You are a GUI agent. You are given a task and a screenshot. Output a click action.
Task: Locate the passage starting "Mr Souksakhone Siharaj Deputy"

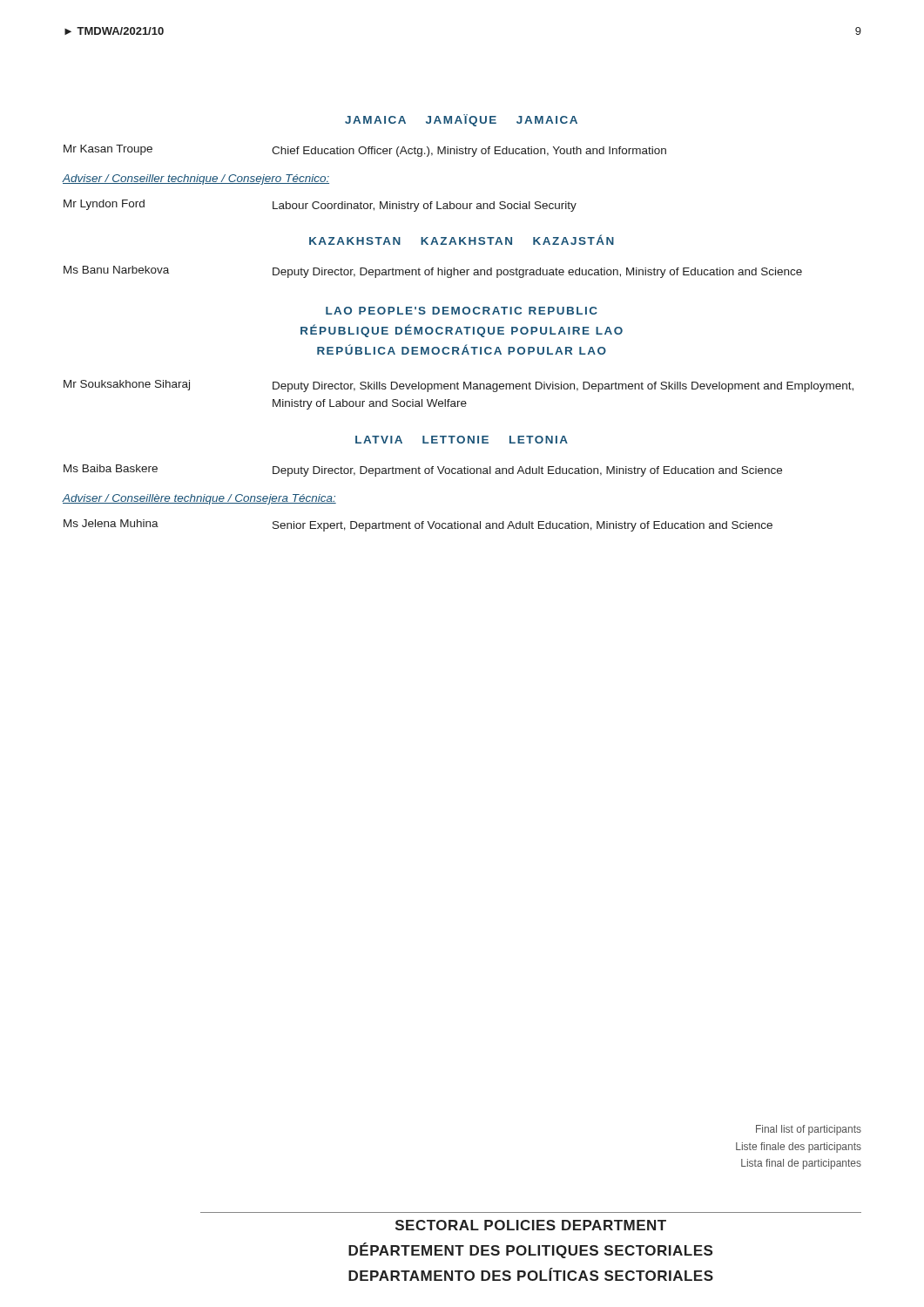[x=462, y=395]
